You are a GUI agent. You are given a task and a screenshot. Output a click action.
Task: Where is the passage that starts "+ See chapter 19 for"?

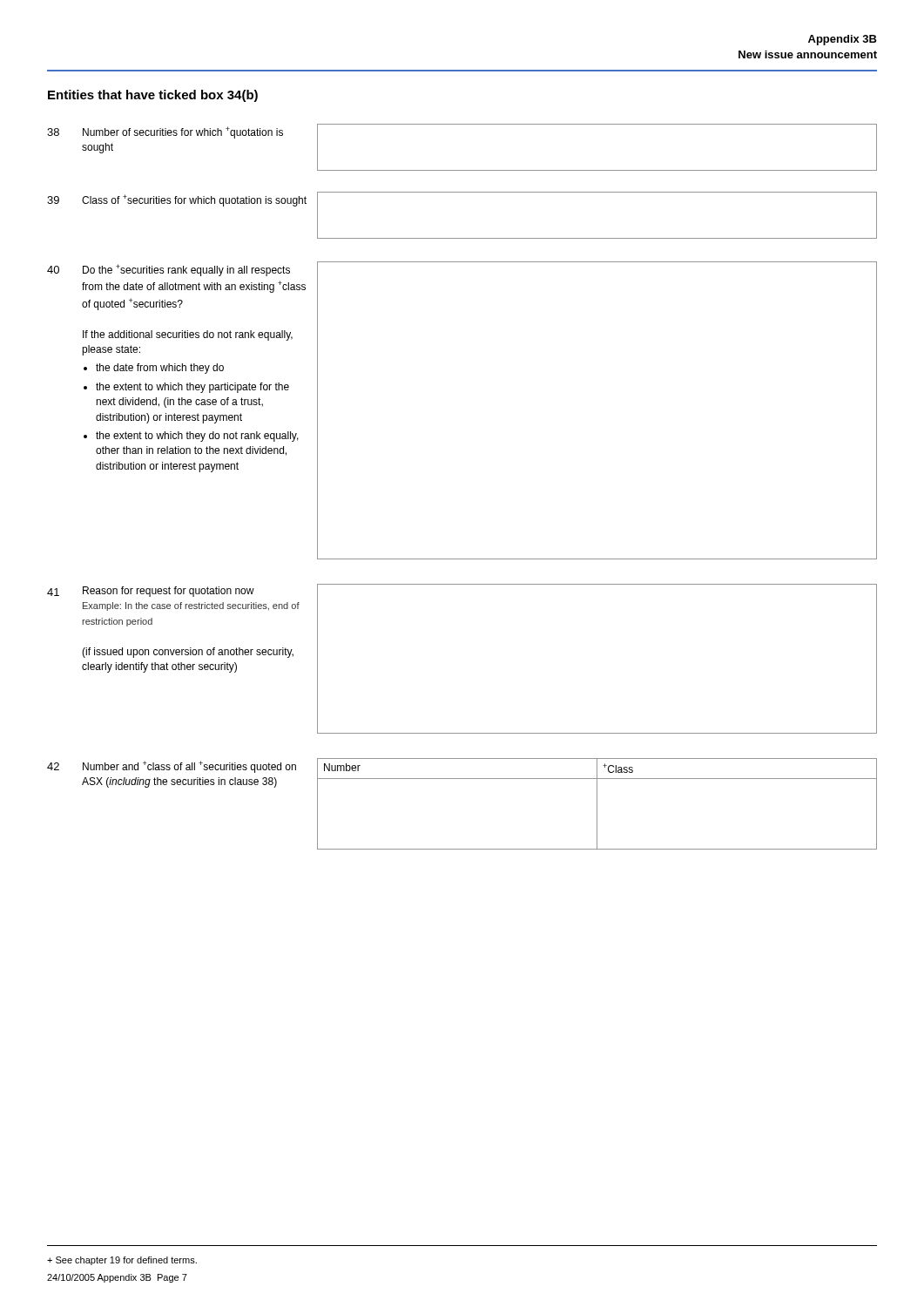[x=122, y=1260]
